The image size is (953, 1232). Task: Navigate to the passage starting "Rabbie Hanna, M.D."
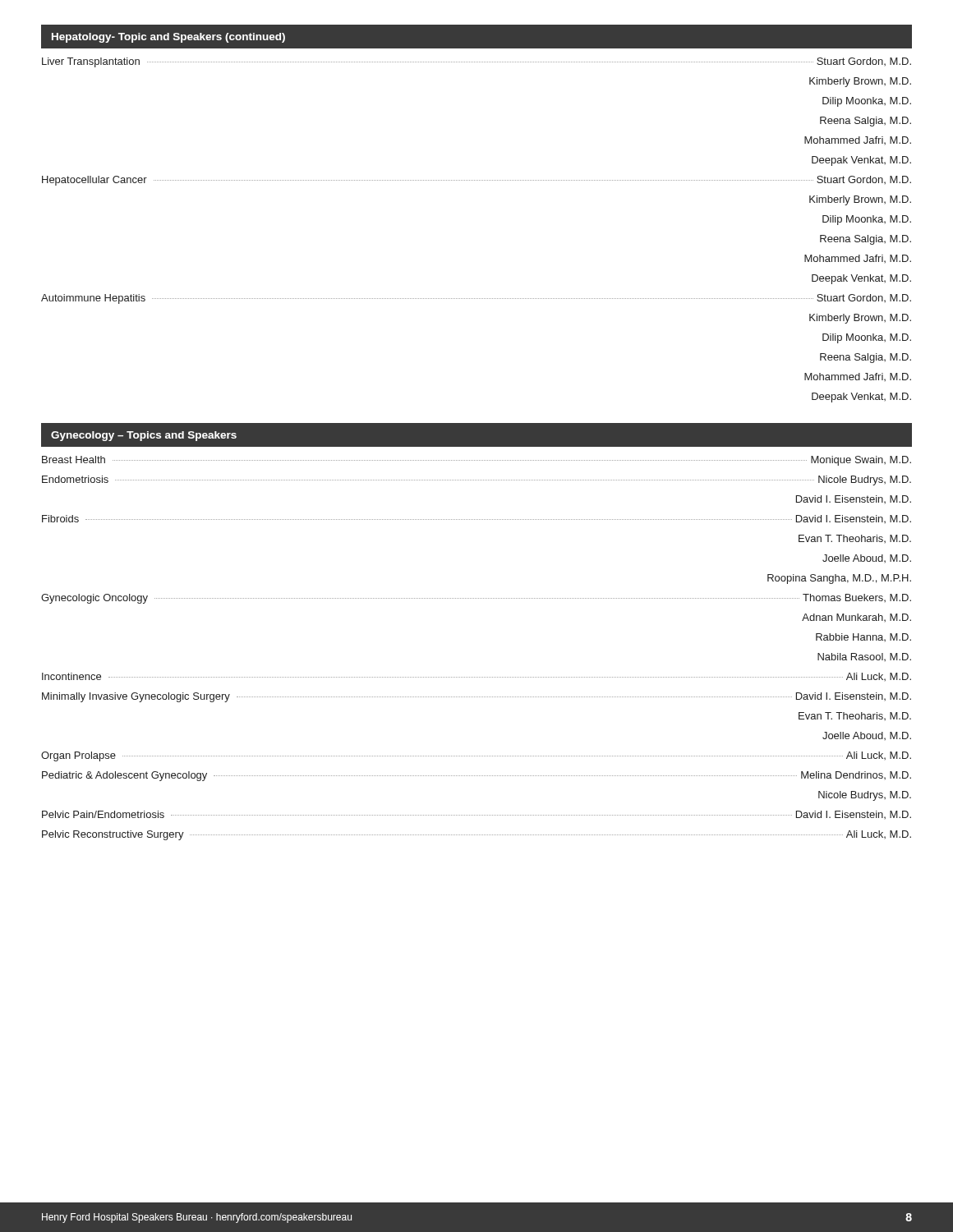[863, 637]
